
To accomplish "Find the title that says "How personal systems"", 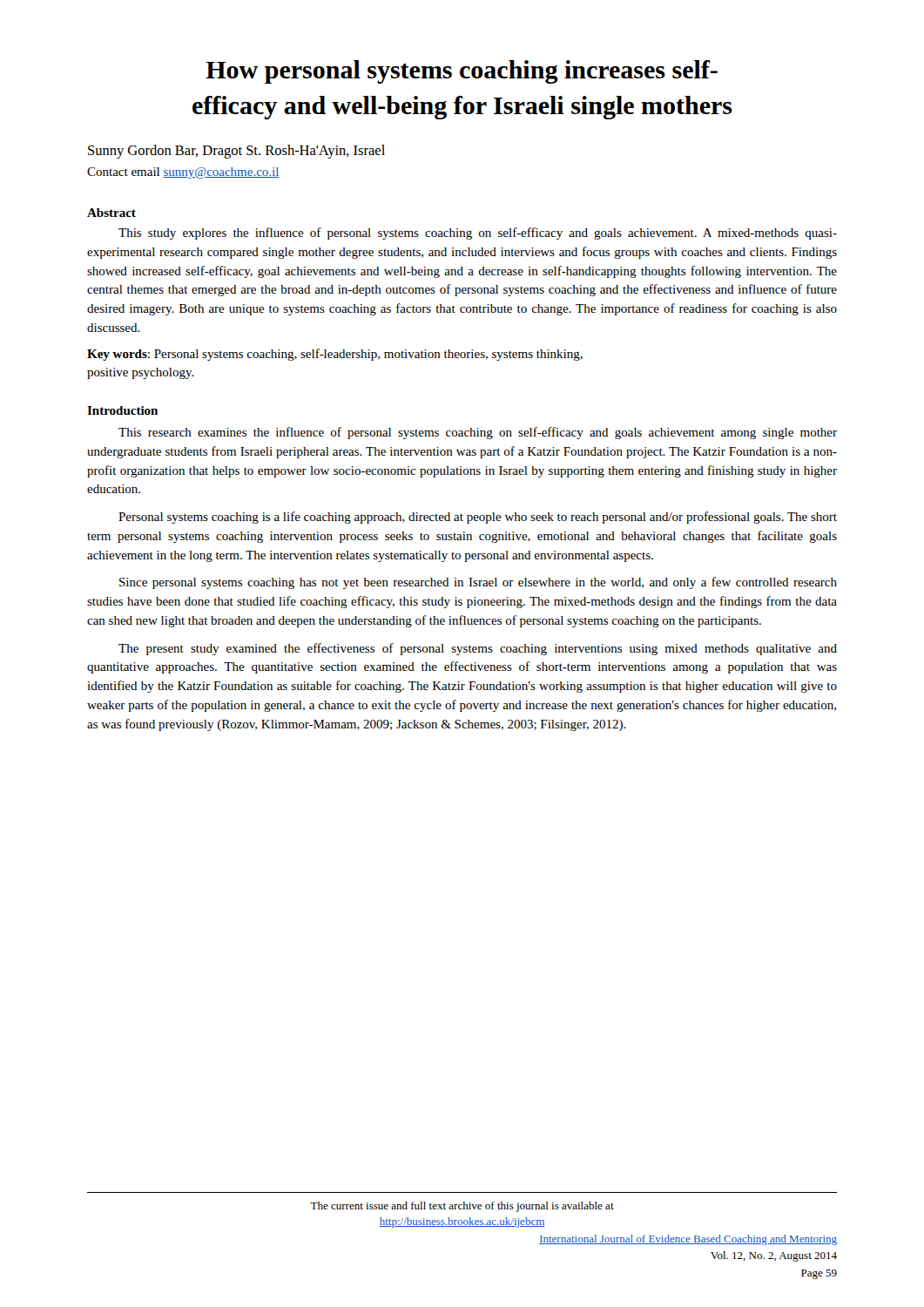I will point(462,88).
